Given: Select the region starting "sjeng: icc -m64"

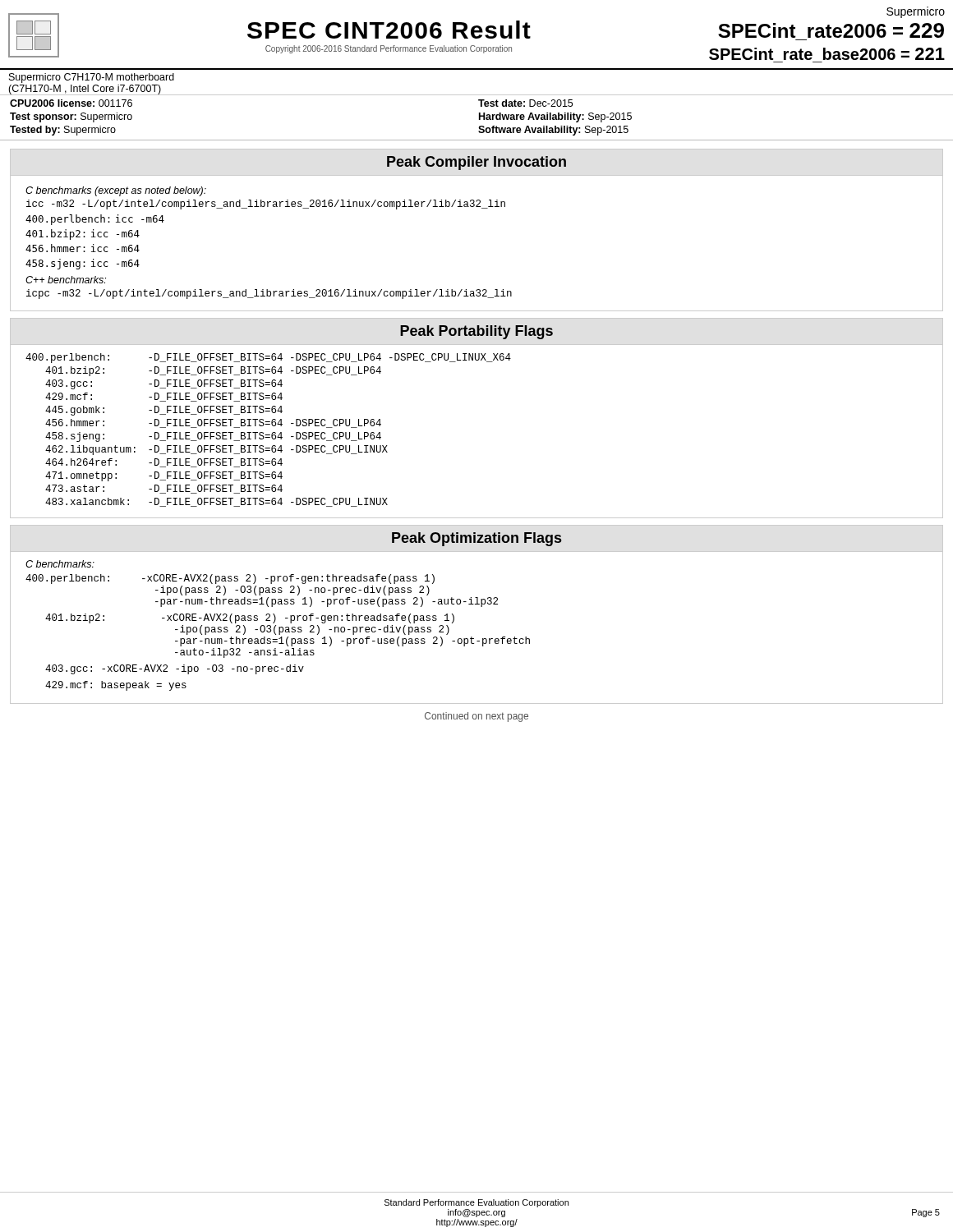Looking at the screenshot, I should (x=83, y=263).
